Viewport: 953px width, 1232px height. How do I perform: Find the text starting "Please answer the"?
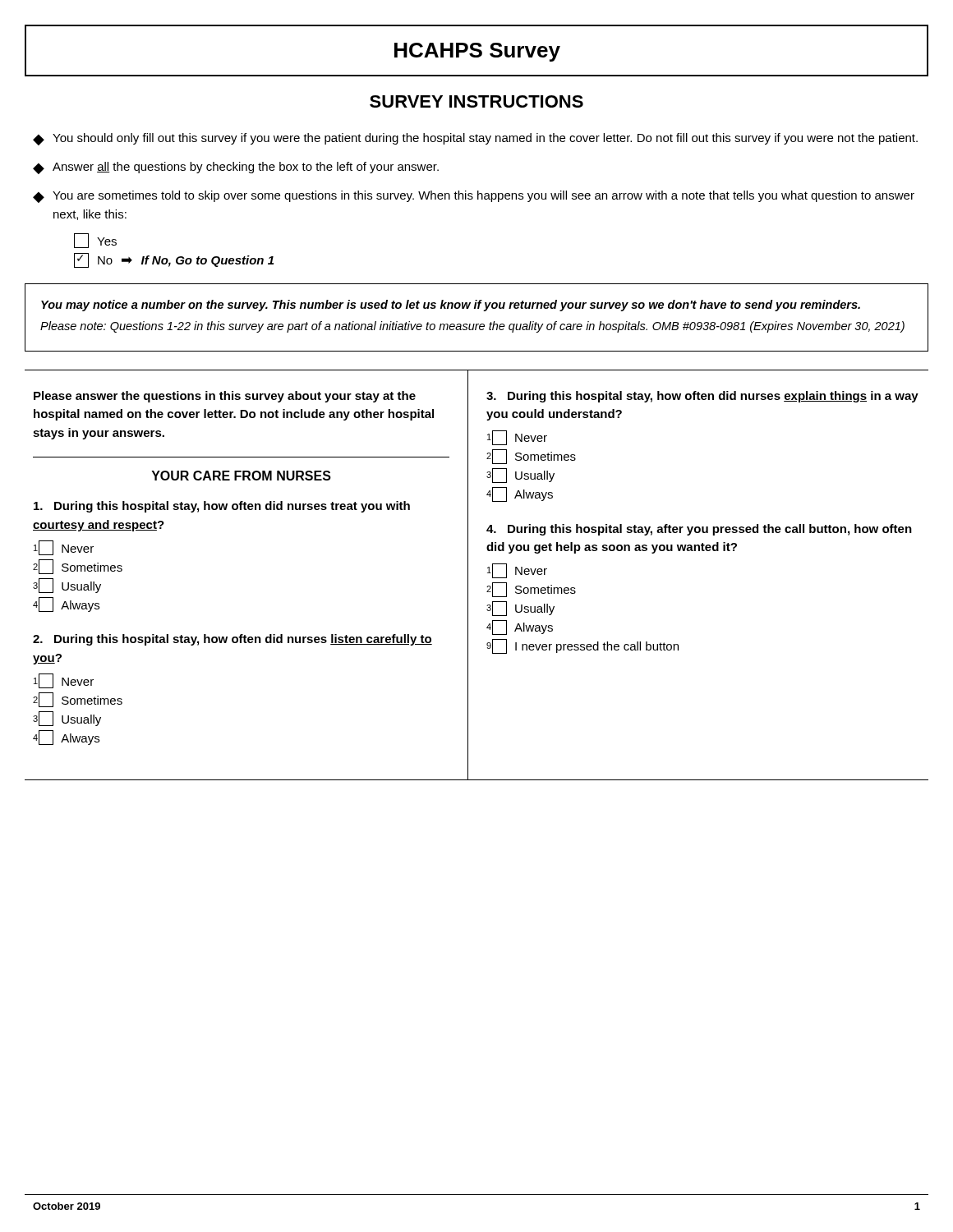point(234,414)
